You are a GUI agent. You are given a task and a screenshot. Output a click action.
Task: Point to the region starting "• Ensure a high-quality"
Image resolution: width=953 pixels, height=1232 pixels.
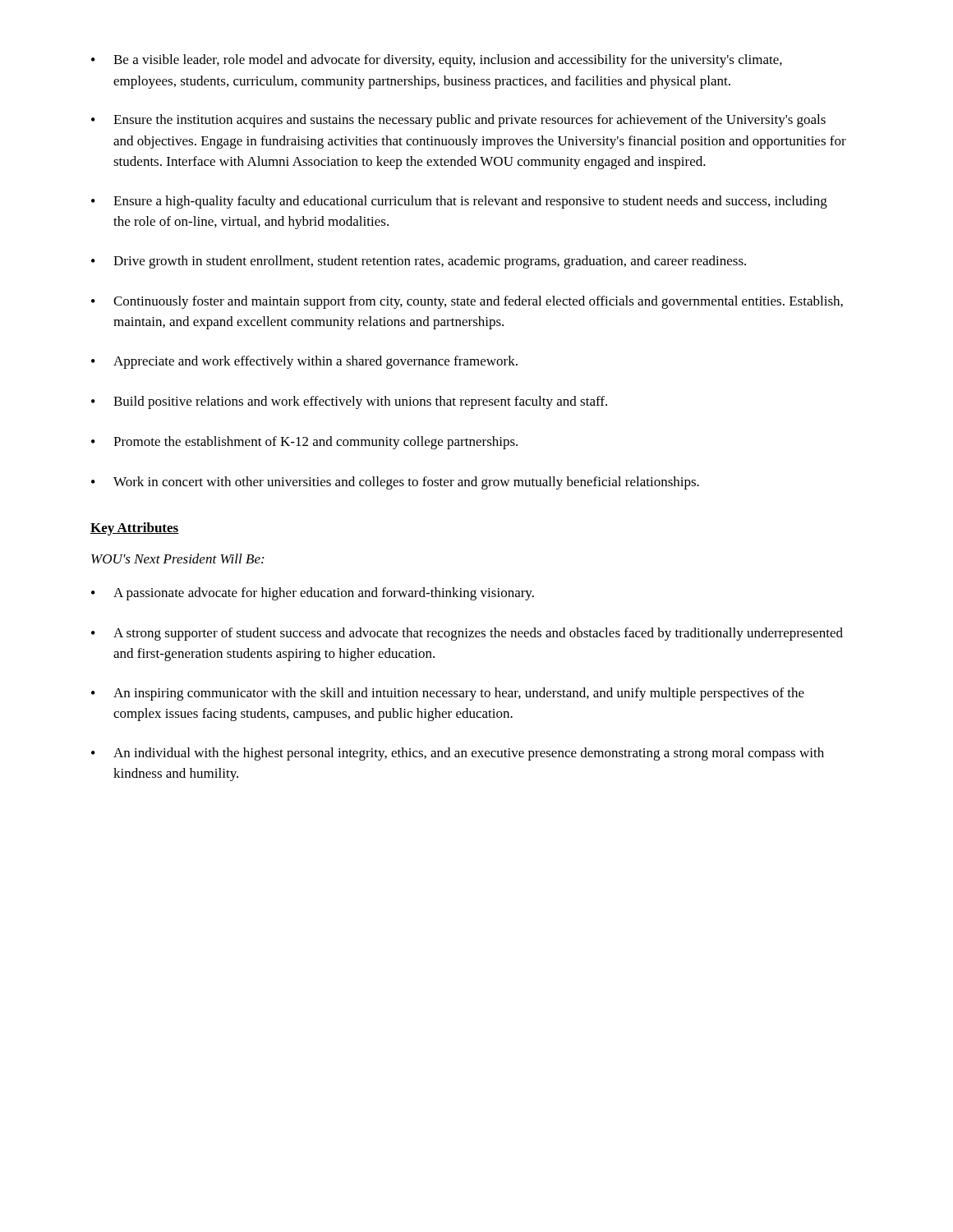468,211
